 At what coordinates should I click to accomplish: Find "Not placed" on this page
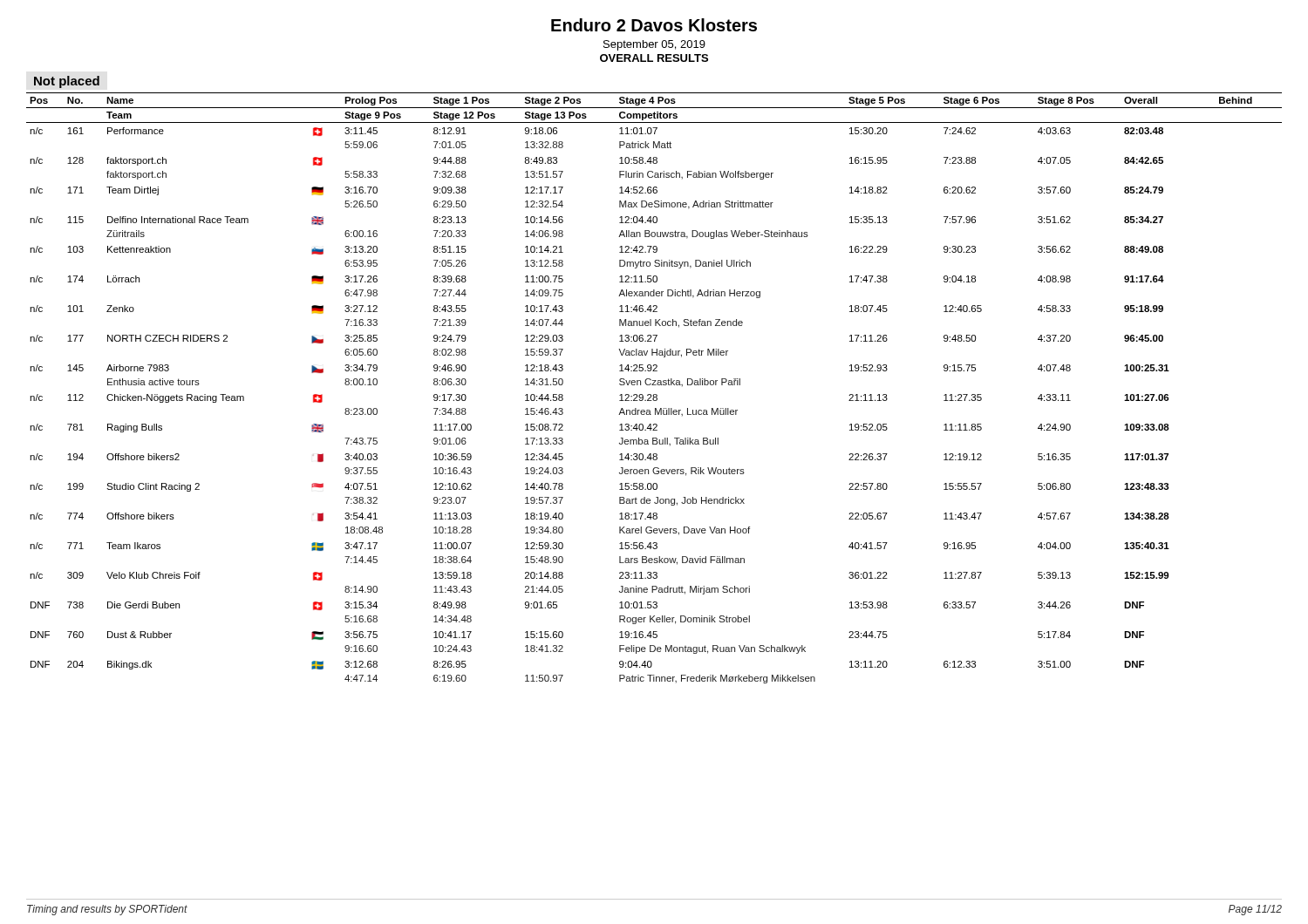(x=67, y=81)
